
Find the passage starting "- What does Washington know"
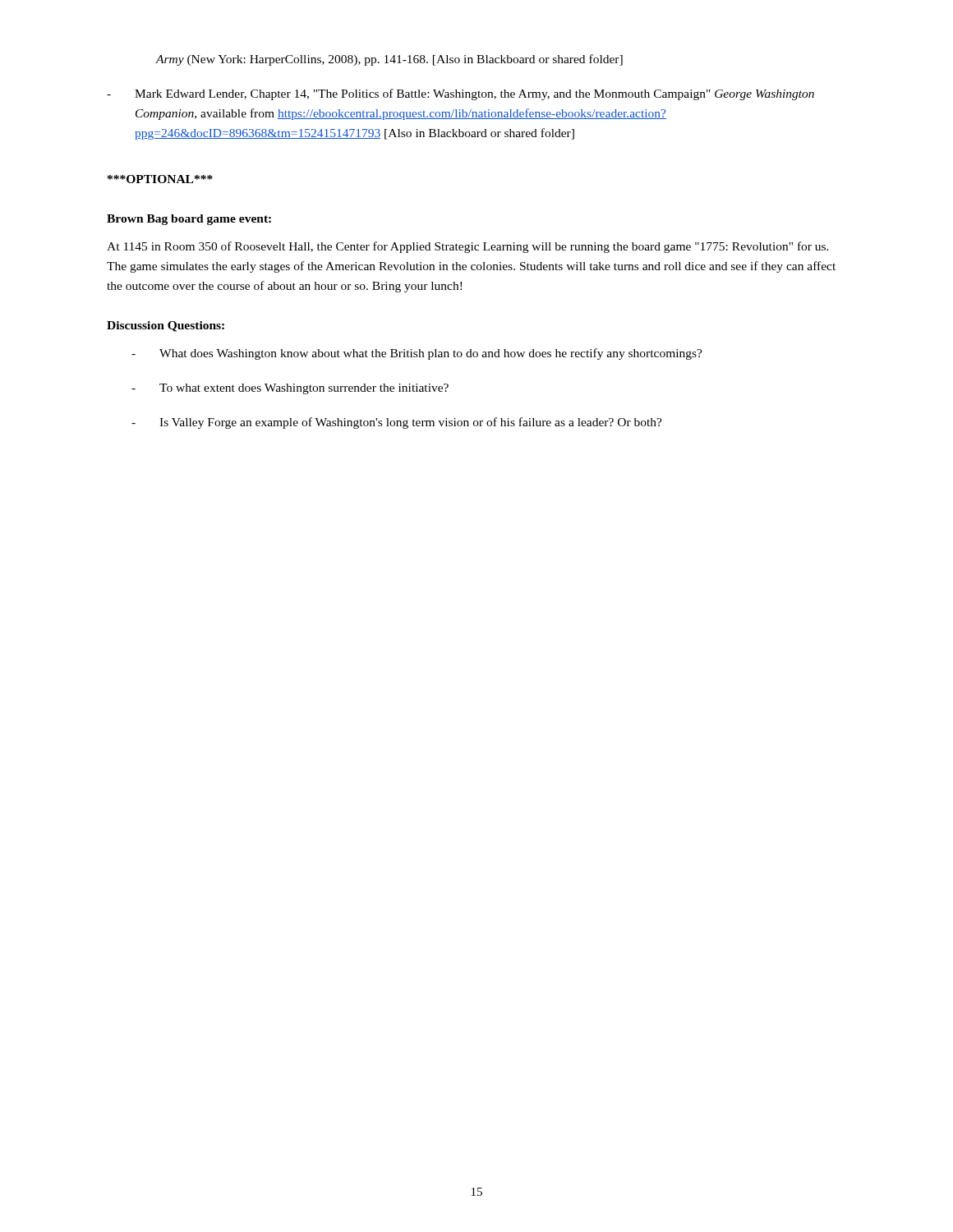click(489, 353)
